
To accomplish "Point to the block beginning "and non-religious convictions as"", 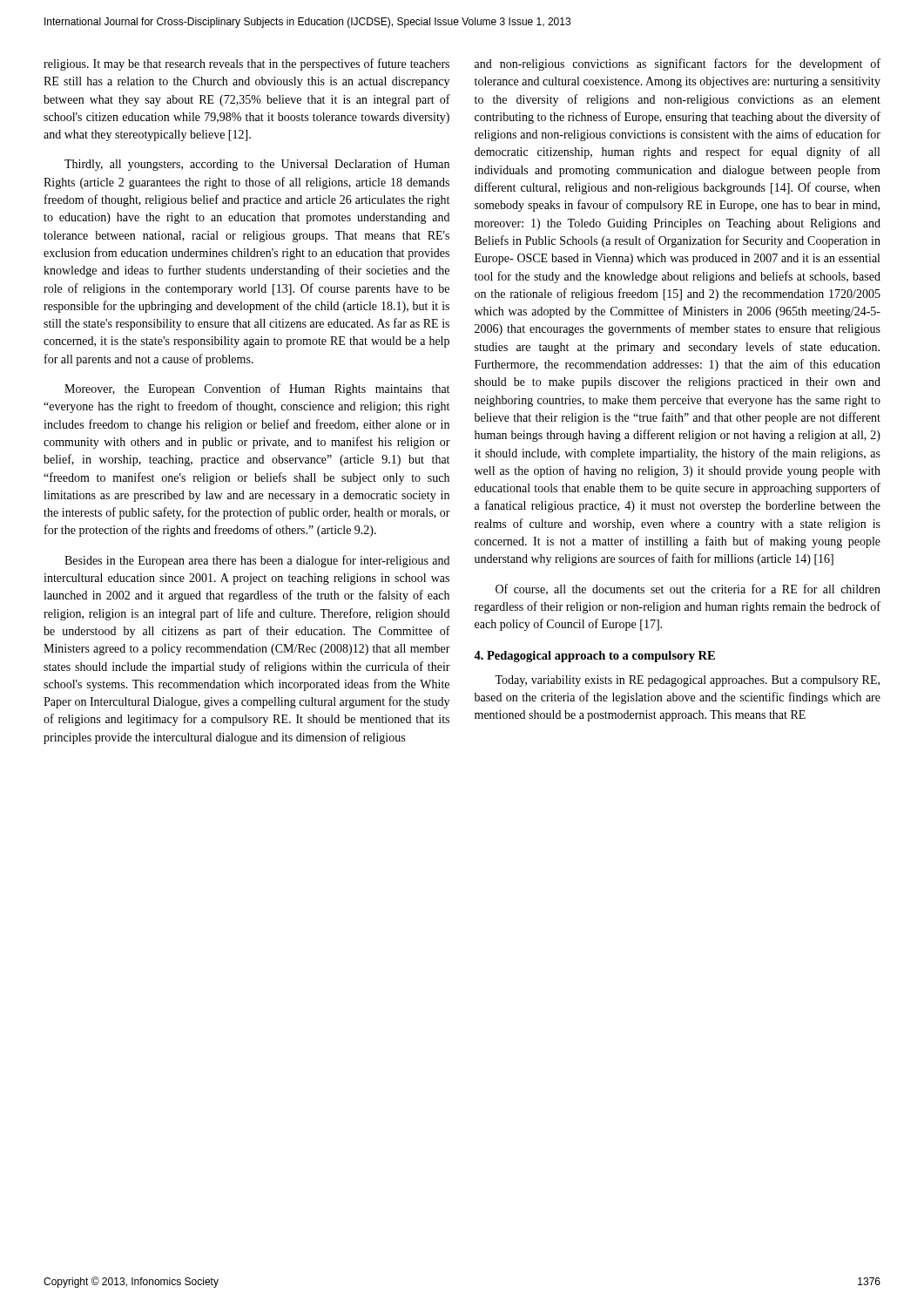I will point(677,312).
